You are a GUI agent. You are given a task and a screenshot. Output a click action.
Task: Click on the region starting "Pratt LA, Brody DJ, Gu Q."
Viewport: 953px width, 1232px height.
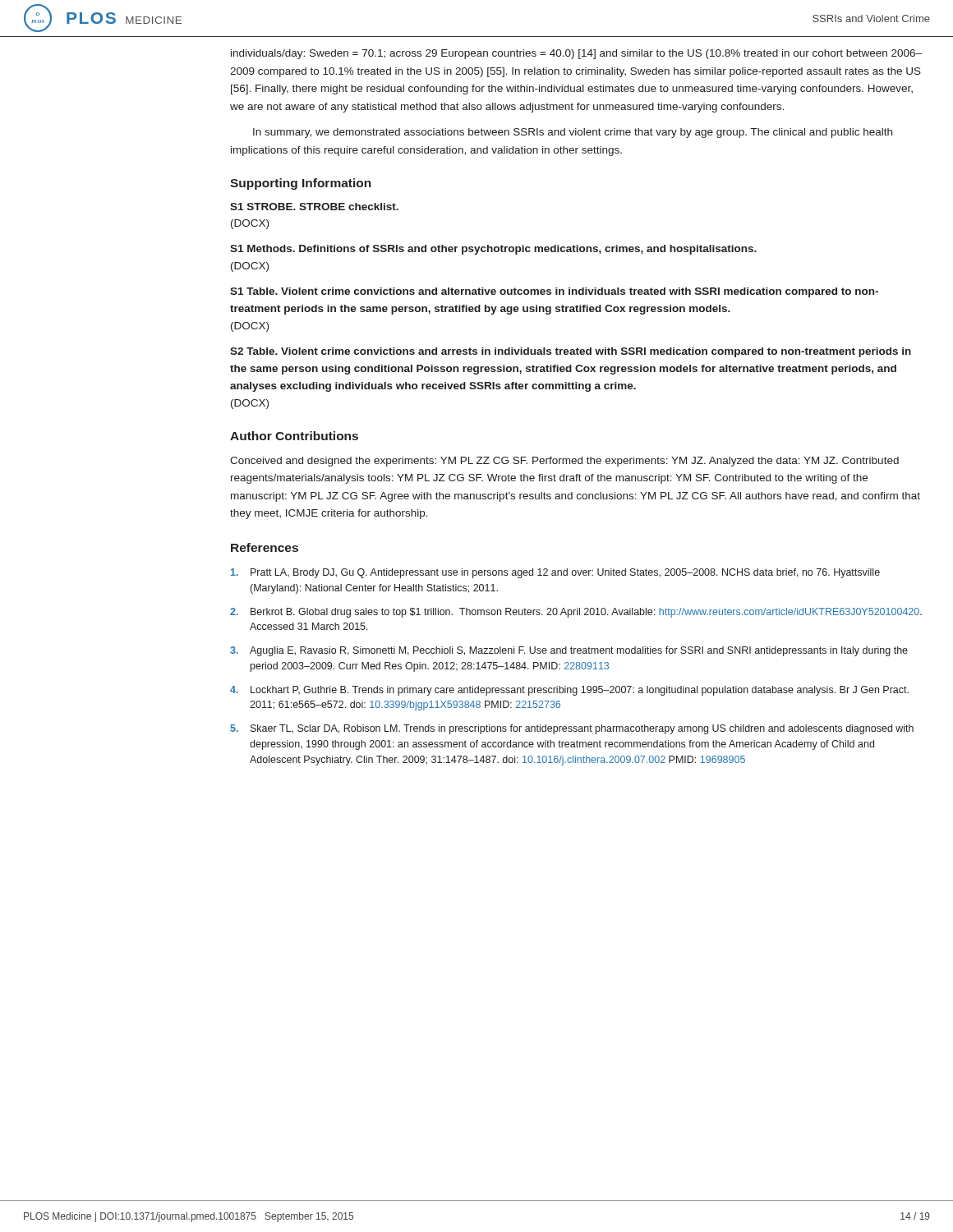coord(577,581)
